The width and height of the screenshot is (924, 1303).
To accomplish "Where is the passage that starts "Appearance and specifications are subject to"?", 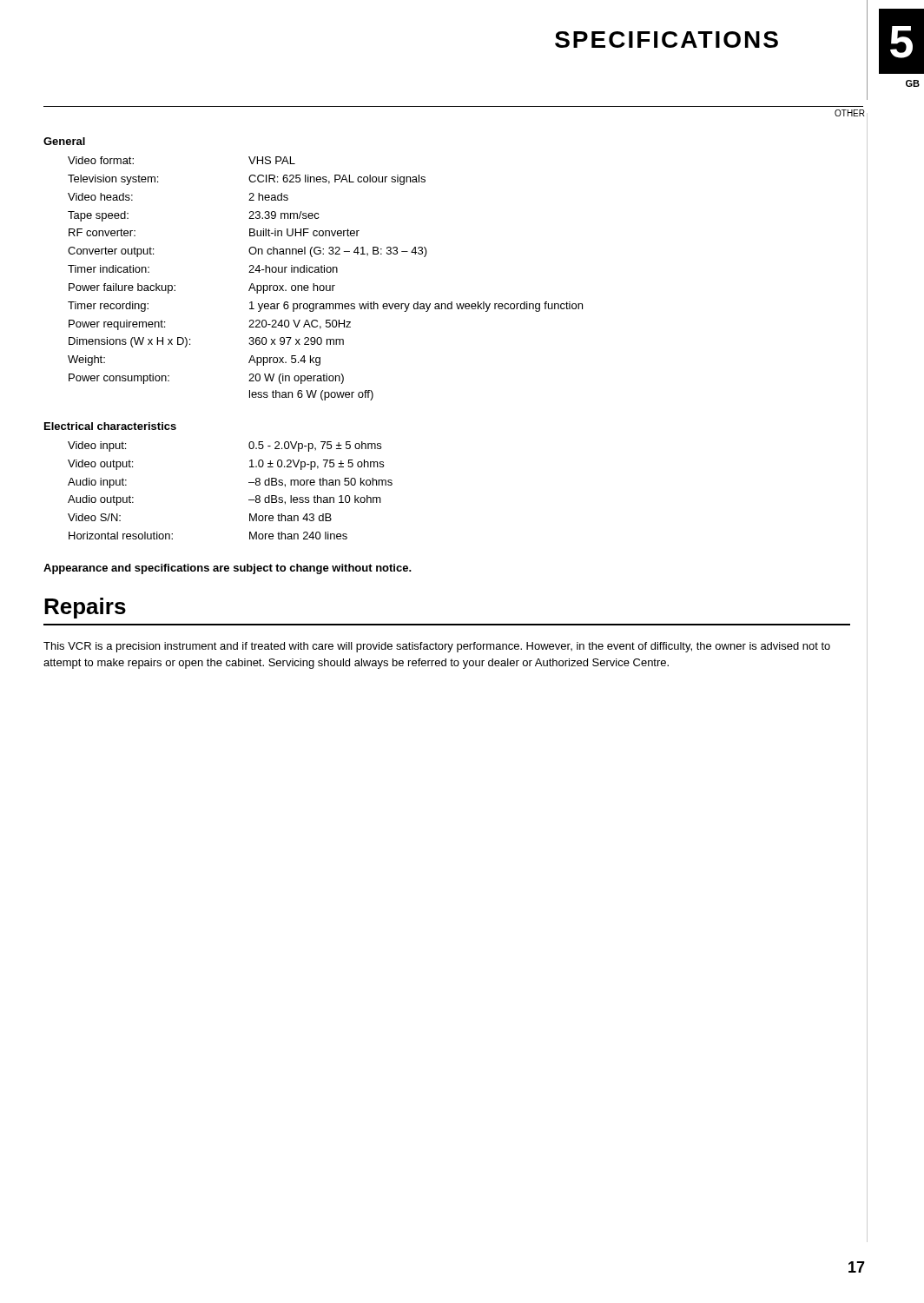I will pyautogui.click(x=228, y=568).
